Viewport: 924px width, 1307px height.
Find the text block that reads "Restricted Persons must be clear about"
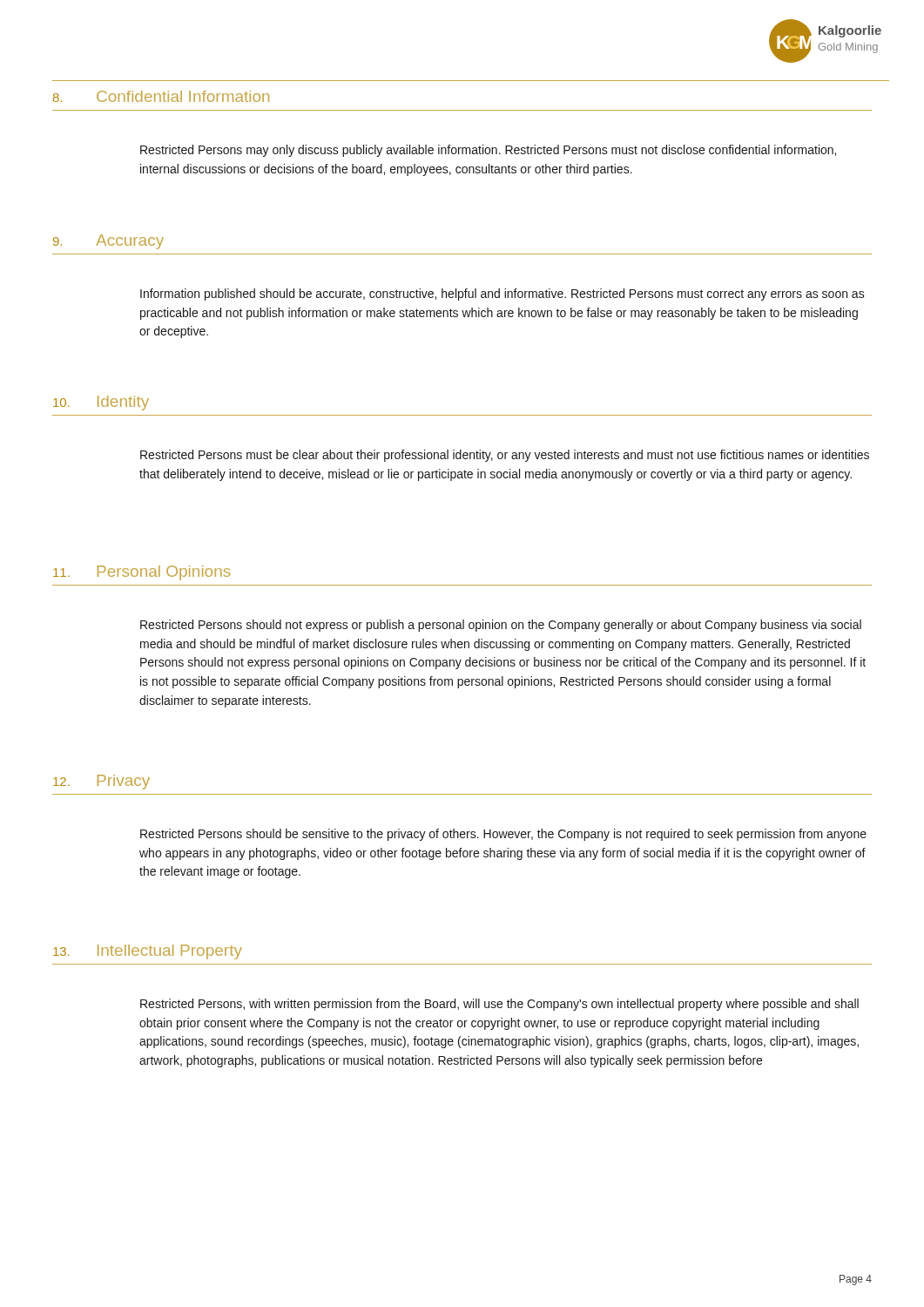[506, 465]
